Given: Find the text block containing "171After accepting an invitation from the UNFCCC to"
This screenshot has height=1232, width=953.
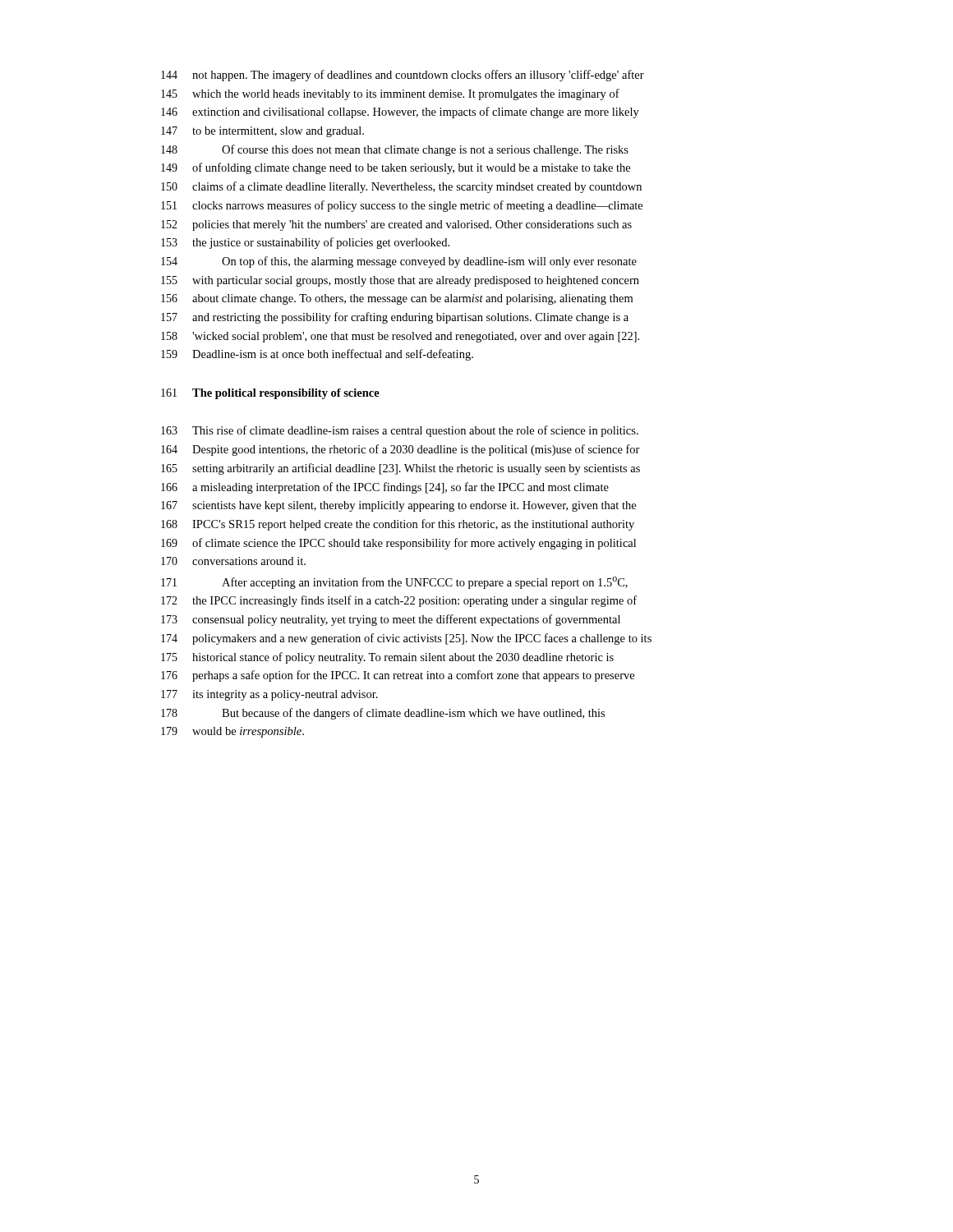Looking at the screenshot, I should tap(476, 637).
